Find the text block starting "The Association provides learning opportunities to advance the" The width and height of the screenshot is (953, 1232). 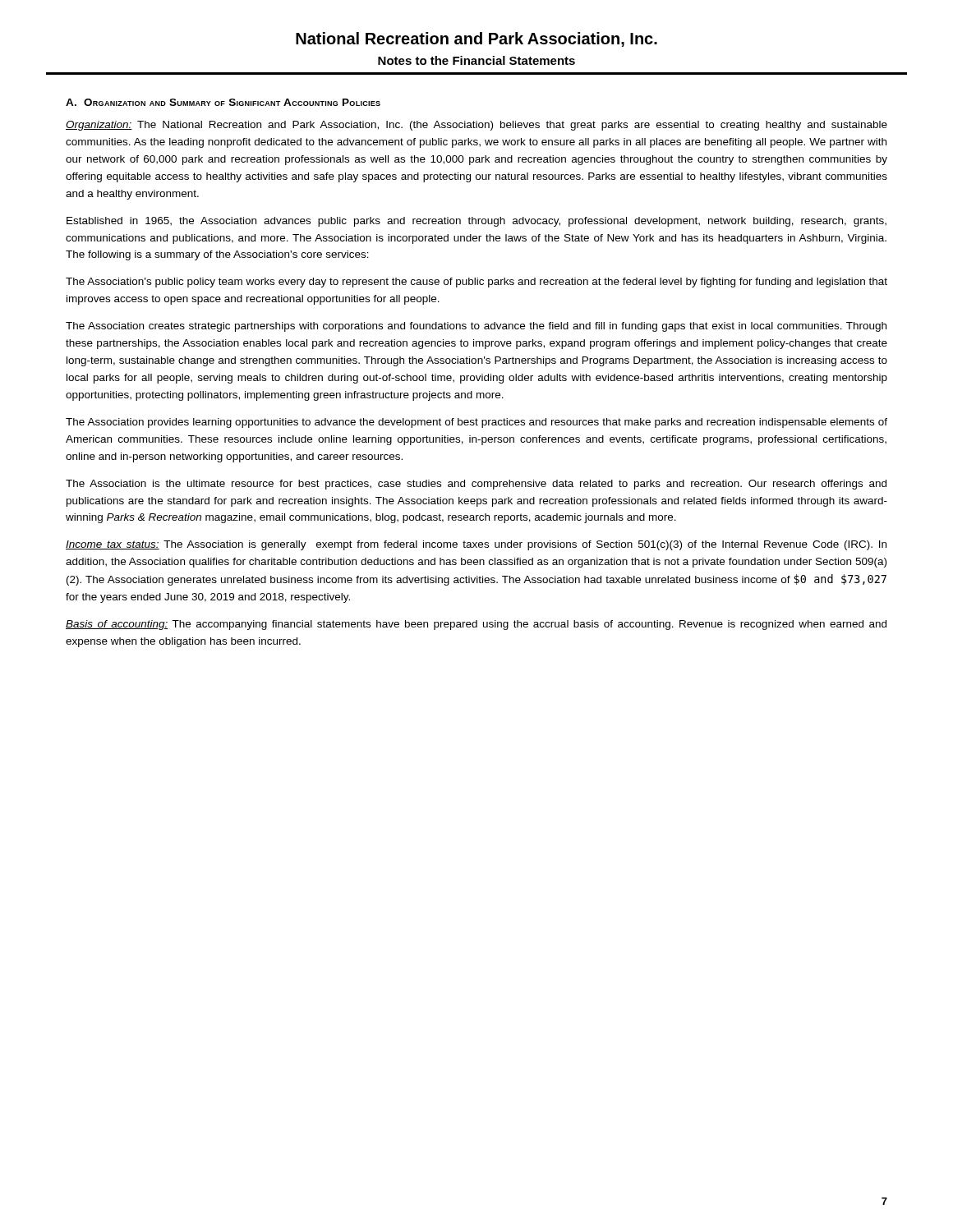point(476,439)
